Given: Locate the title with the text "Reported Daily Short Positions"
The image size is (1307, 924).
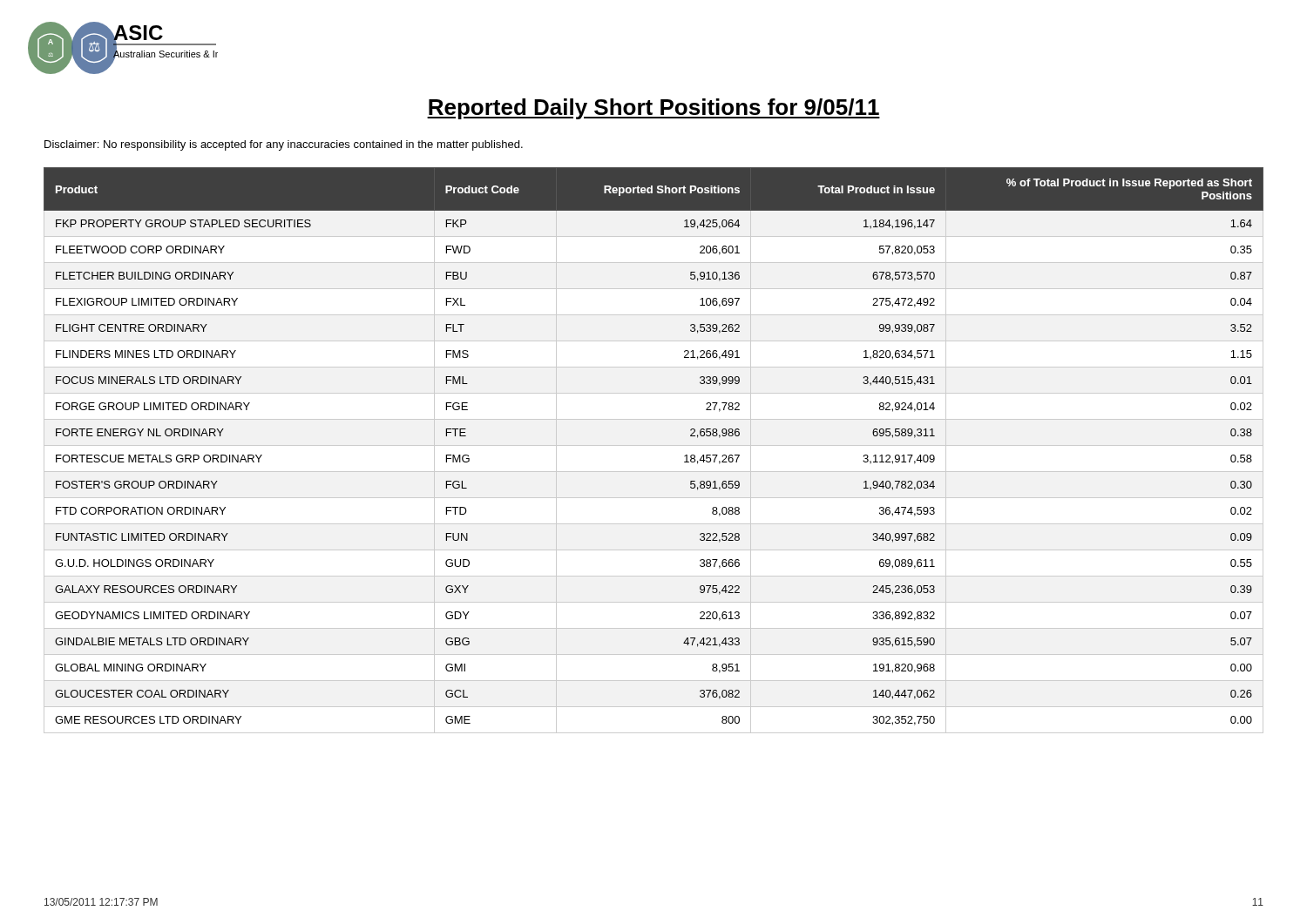Looking at the screenshot, I should point(654,108).
